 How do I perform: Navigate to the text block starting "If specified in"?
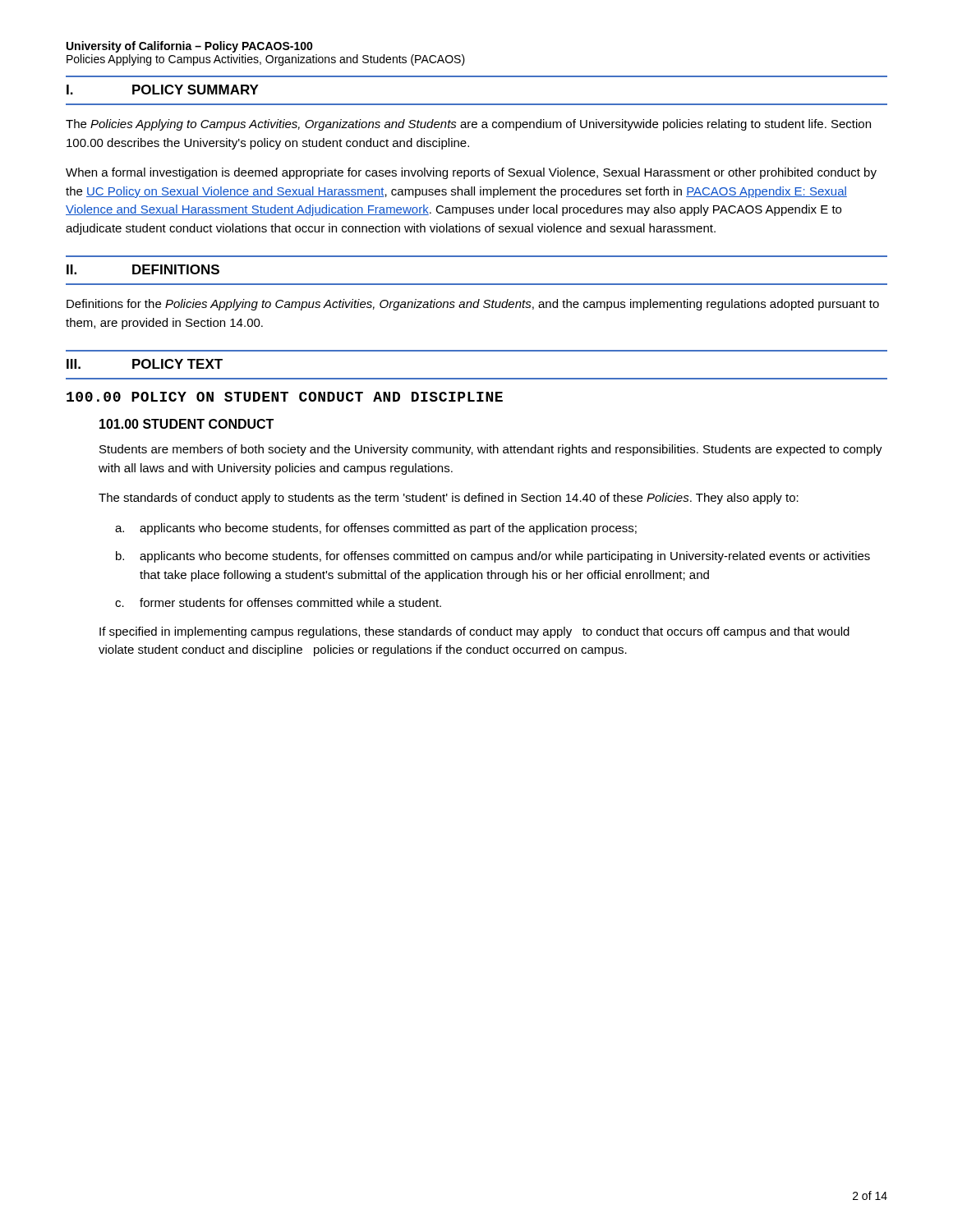tap(474, 640)
